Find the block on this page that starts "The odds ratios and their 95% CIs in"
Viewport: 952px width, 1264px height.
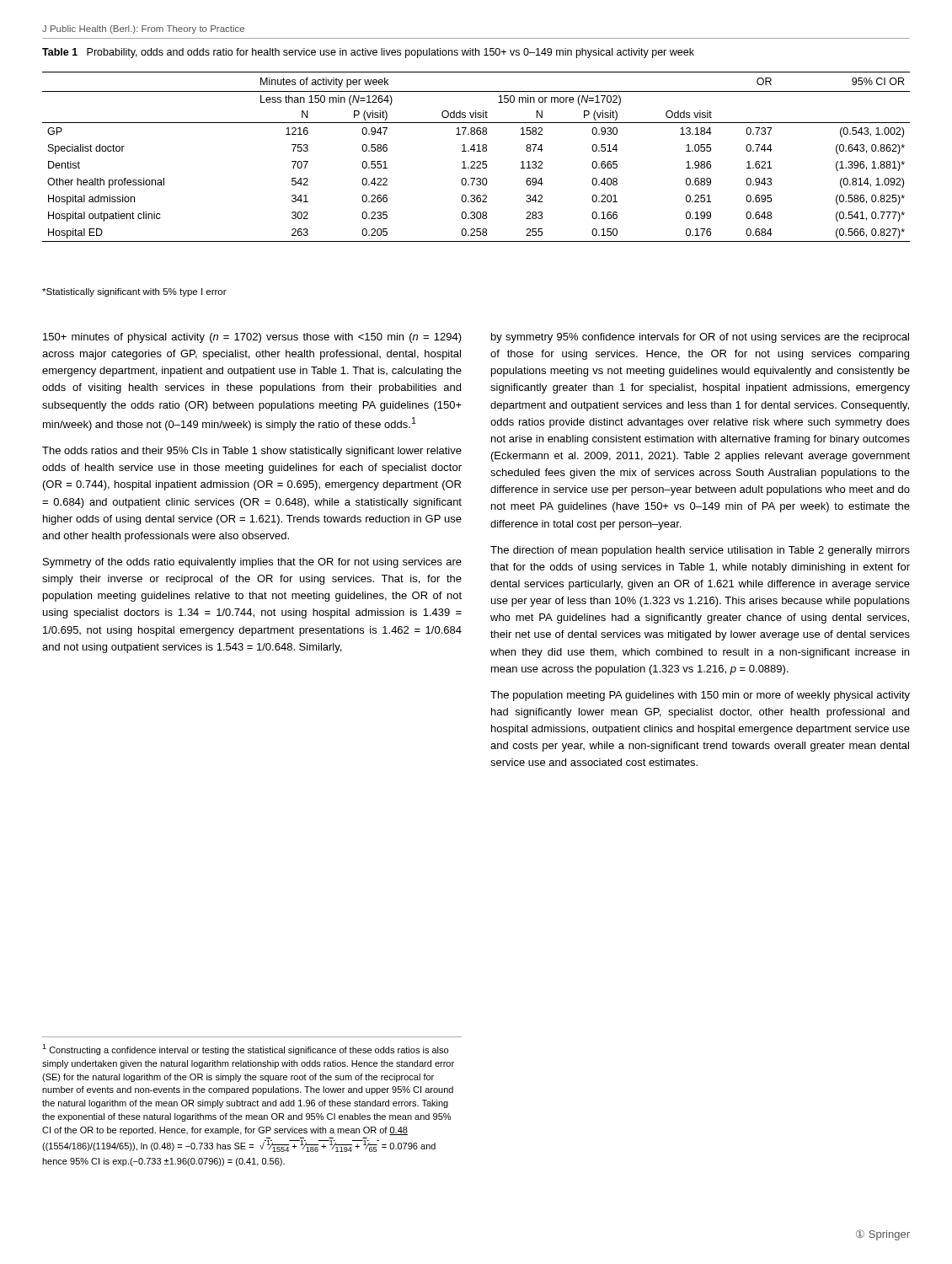252,493
